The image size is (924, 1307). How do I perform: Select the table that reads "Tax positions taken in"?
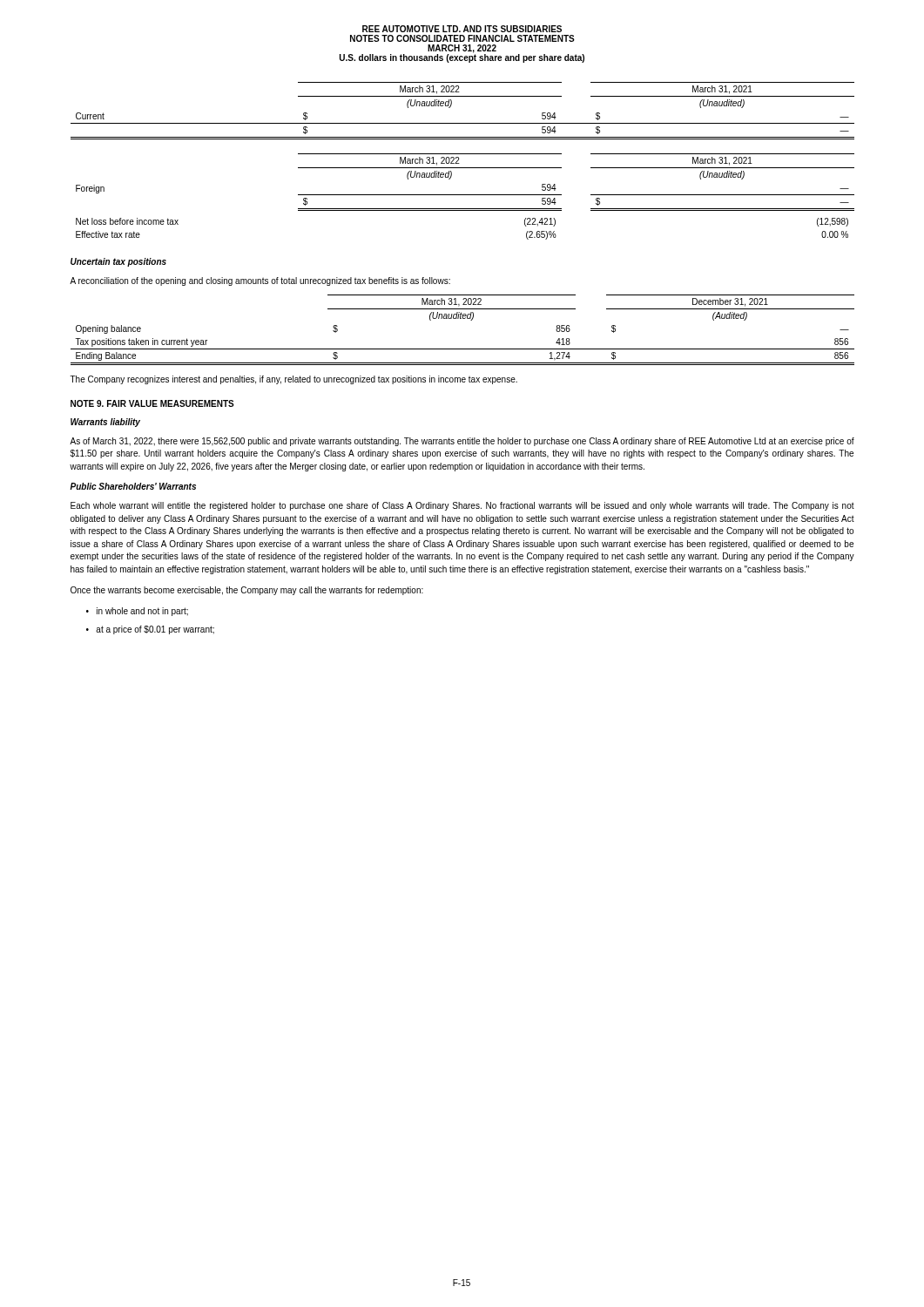click(x=462, y=330)
